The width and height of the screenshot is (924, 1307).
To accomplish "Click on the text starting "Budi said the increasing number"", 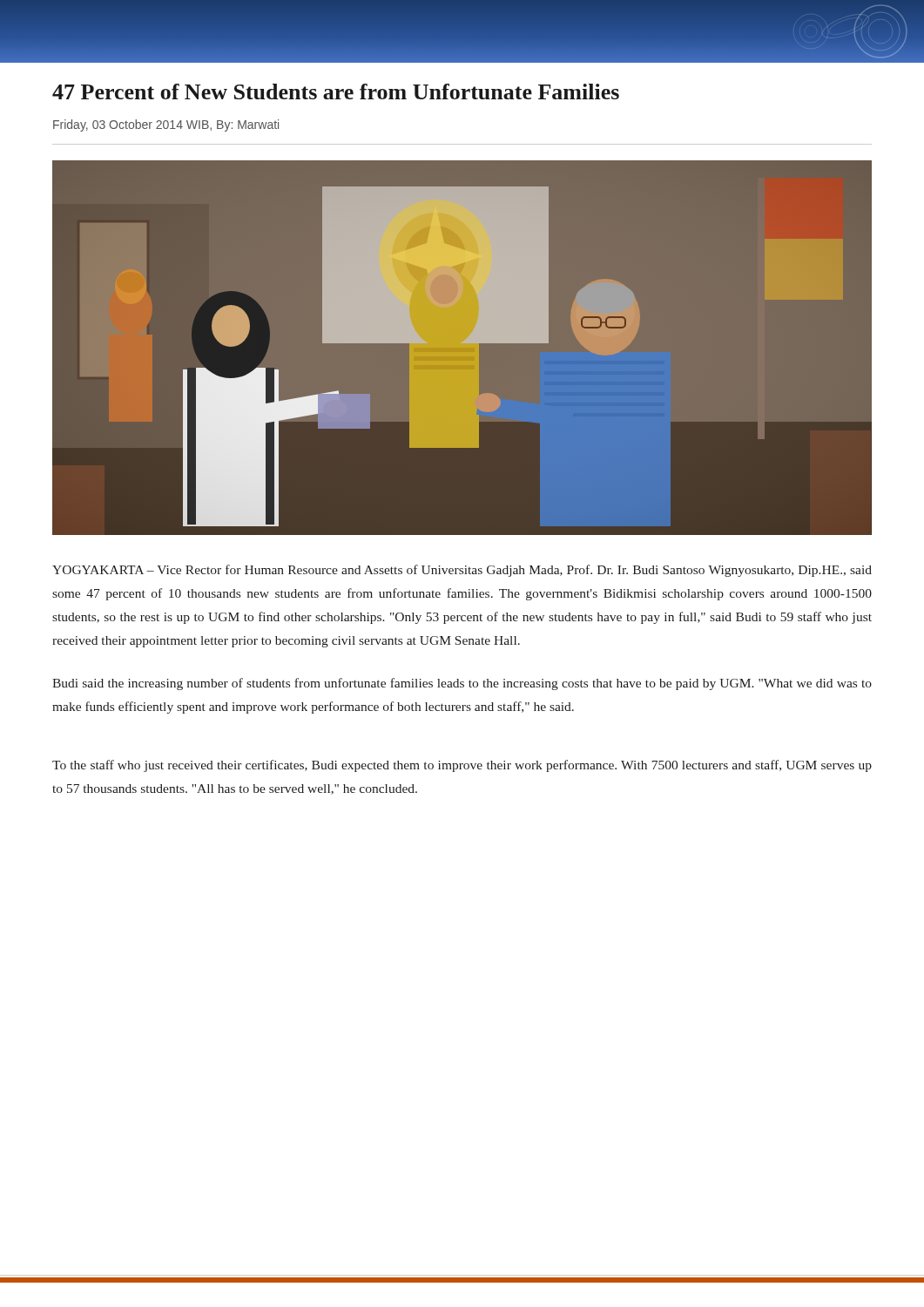I will pyautogui.click(x=462, y=695).
